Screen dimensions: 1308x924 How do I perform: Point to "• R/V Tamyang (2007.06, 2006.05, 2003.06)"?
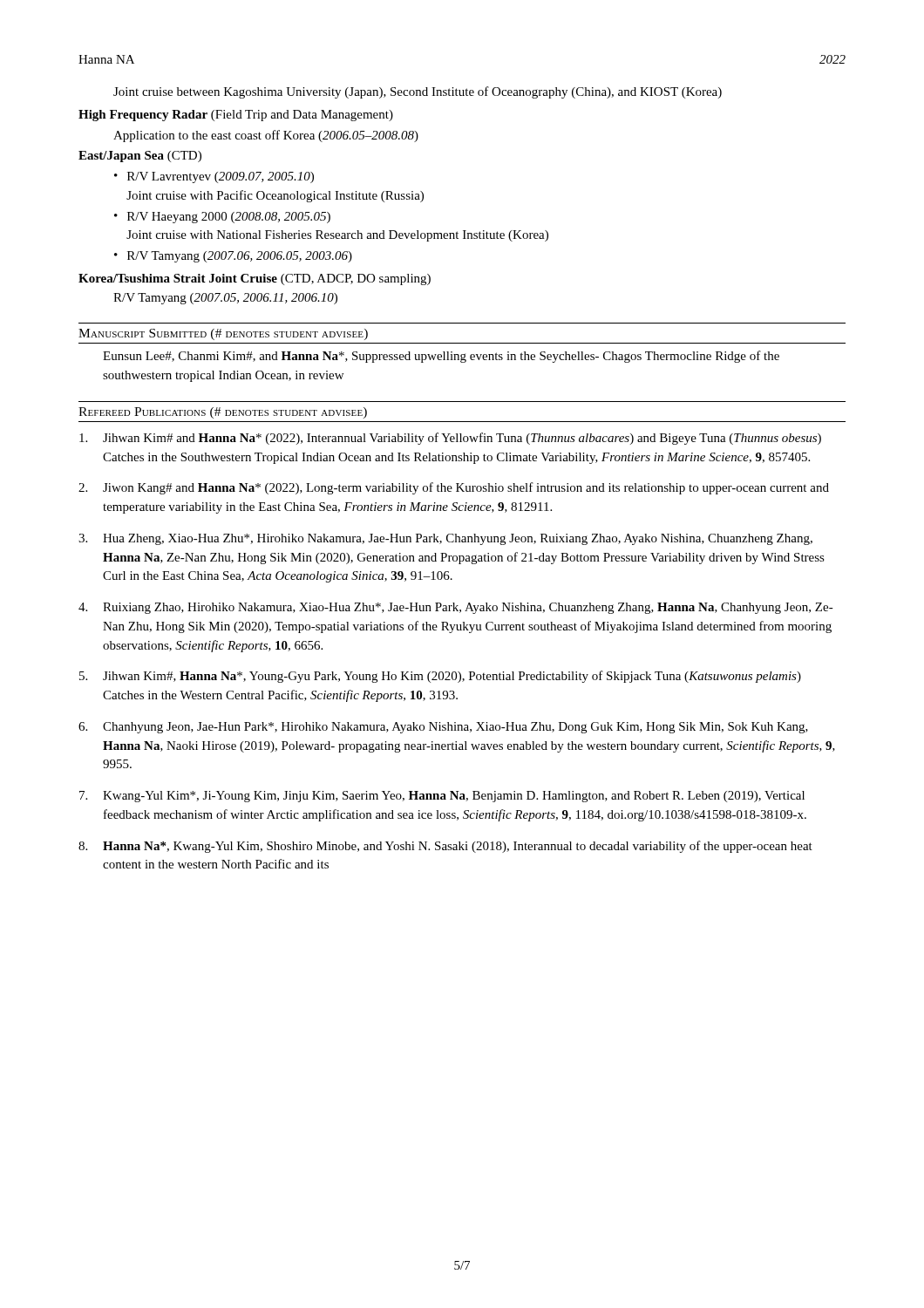coord(233,257)
